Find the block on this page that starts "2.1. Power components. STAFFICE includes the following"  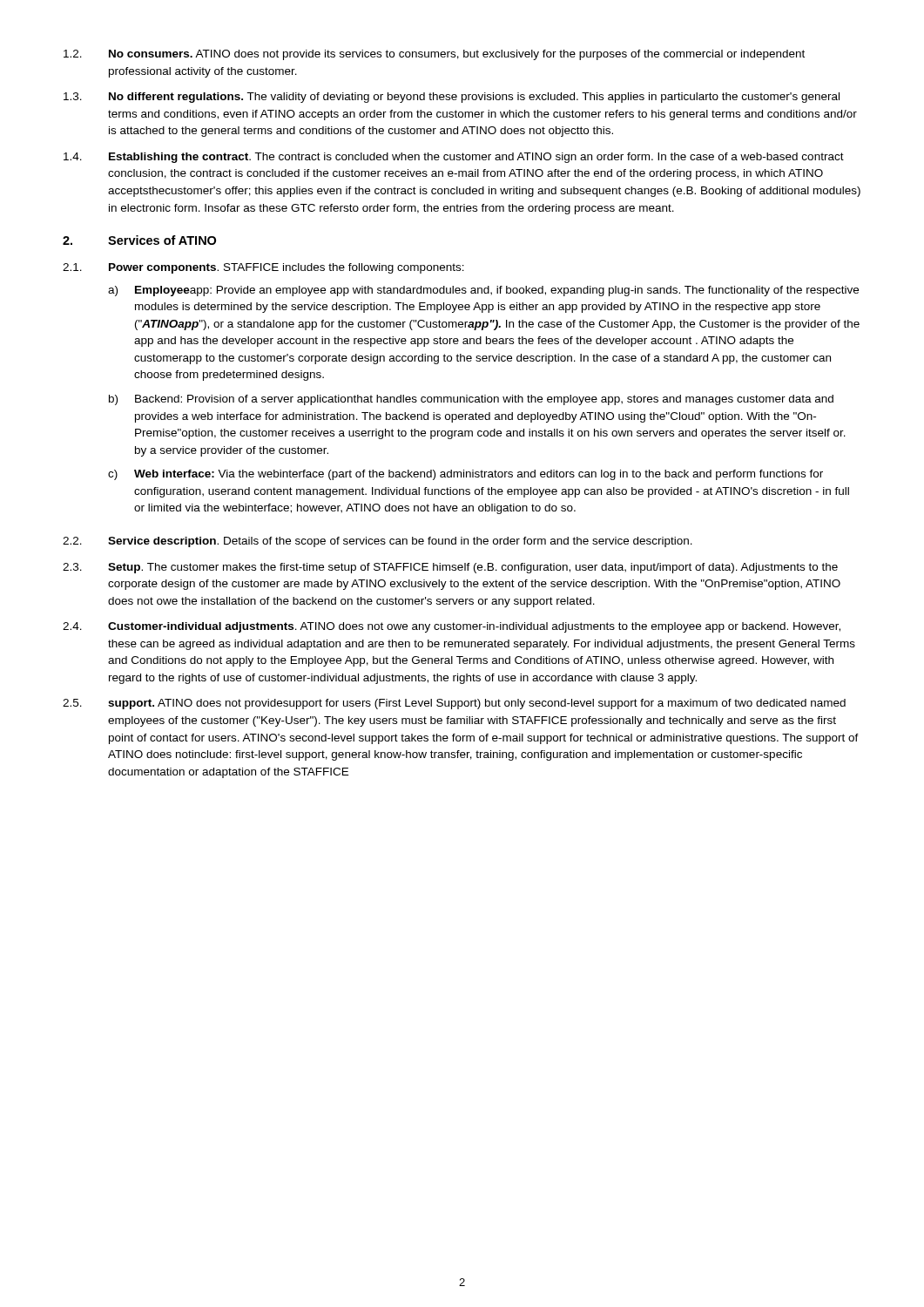pyautogui.click(x=462, y=391)
